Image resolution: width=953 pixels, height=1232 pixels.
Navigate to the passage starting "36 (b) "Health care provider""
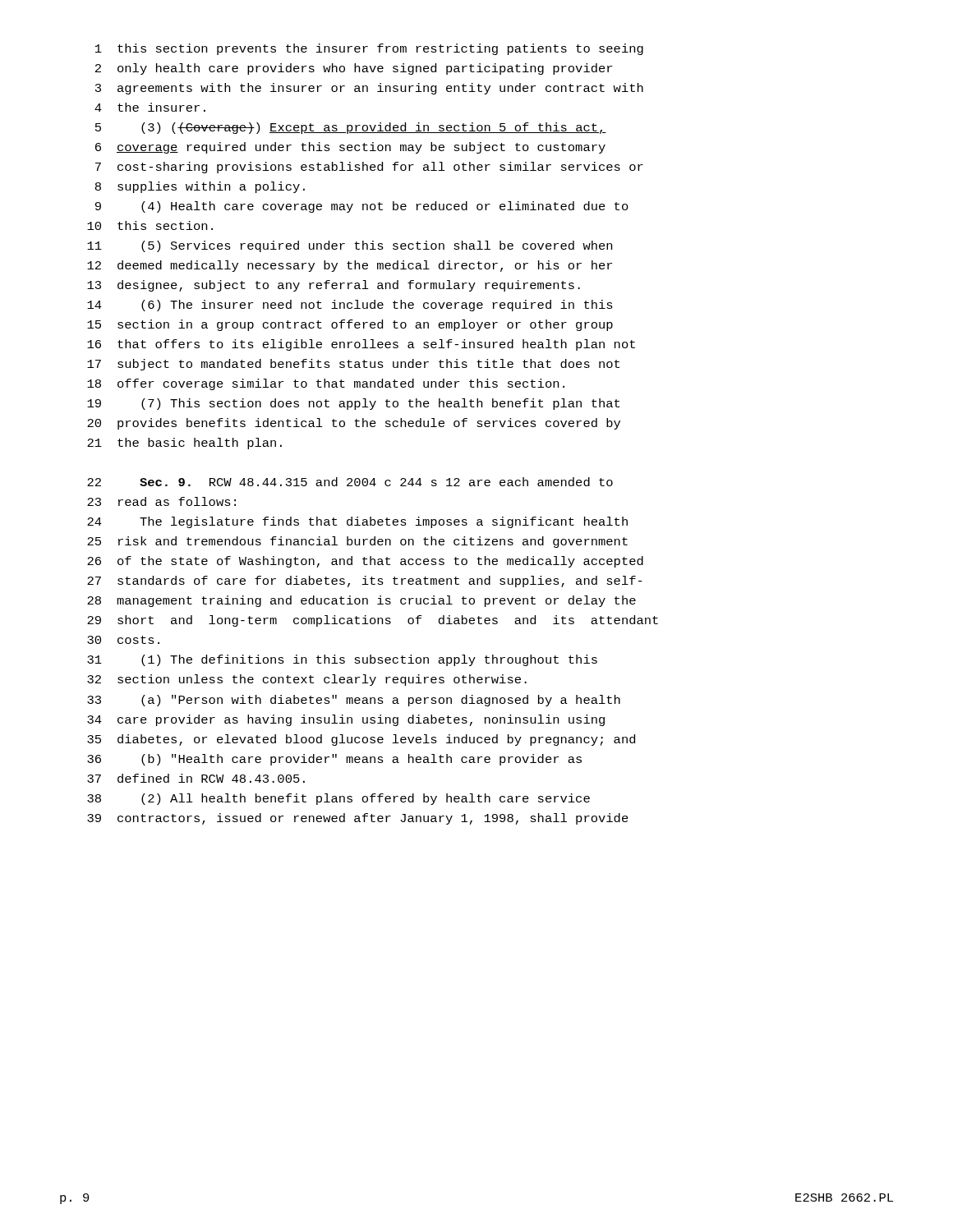[476, 759]
